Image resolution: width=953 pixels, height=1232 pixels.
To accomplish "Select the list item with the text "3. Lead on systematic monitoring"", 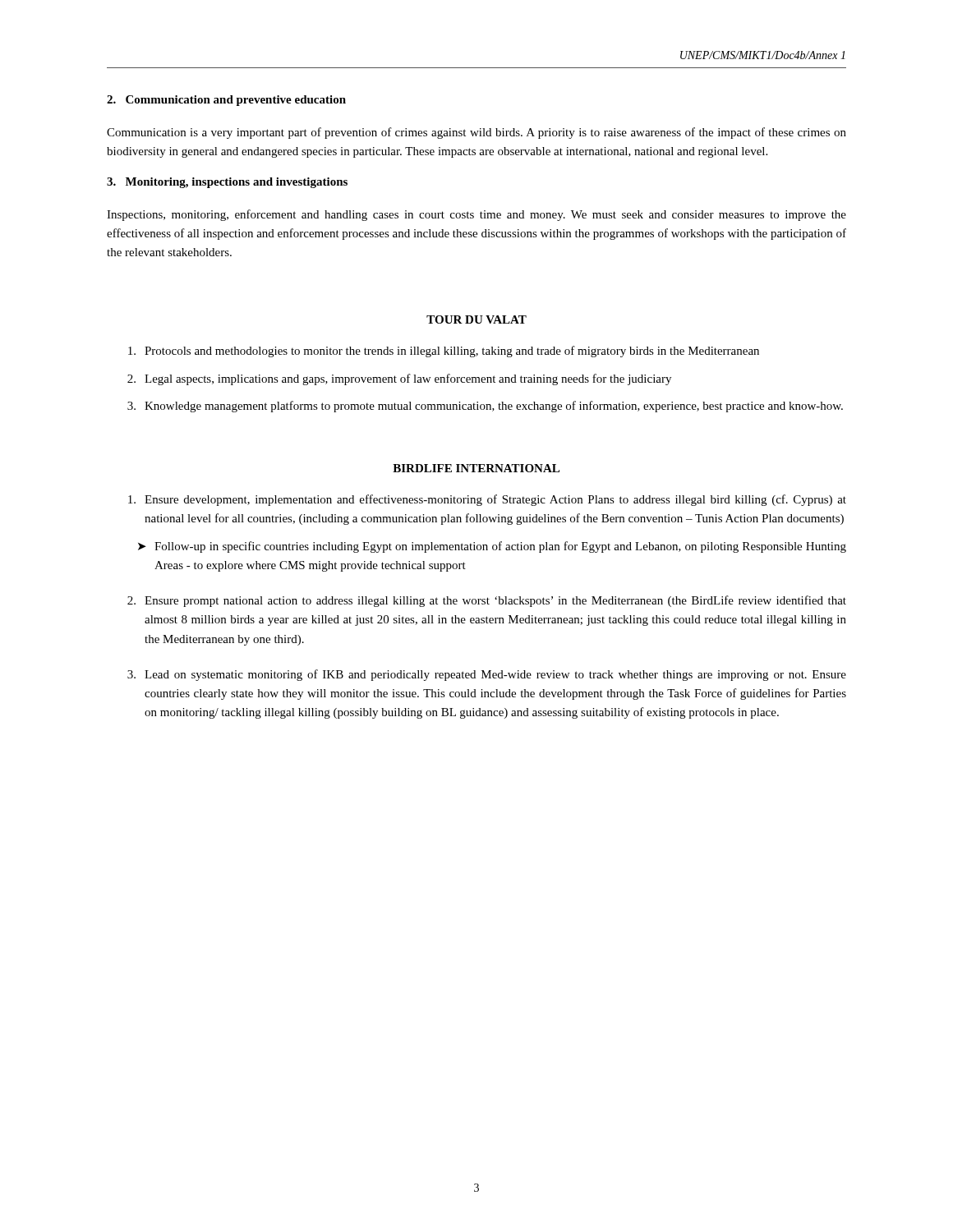I will (476, 694).
